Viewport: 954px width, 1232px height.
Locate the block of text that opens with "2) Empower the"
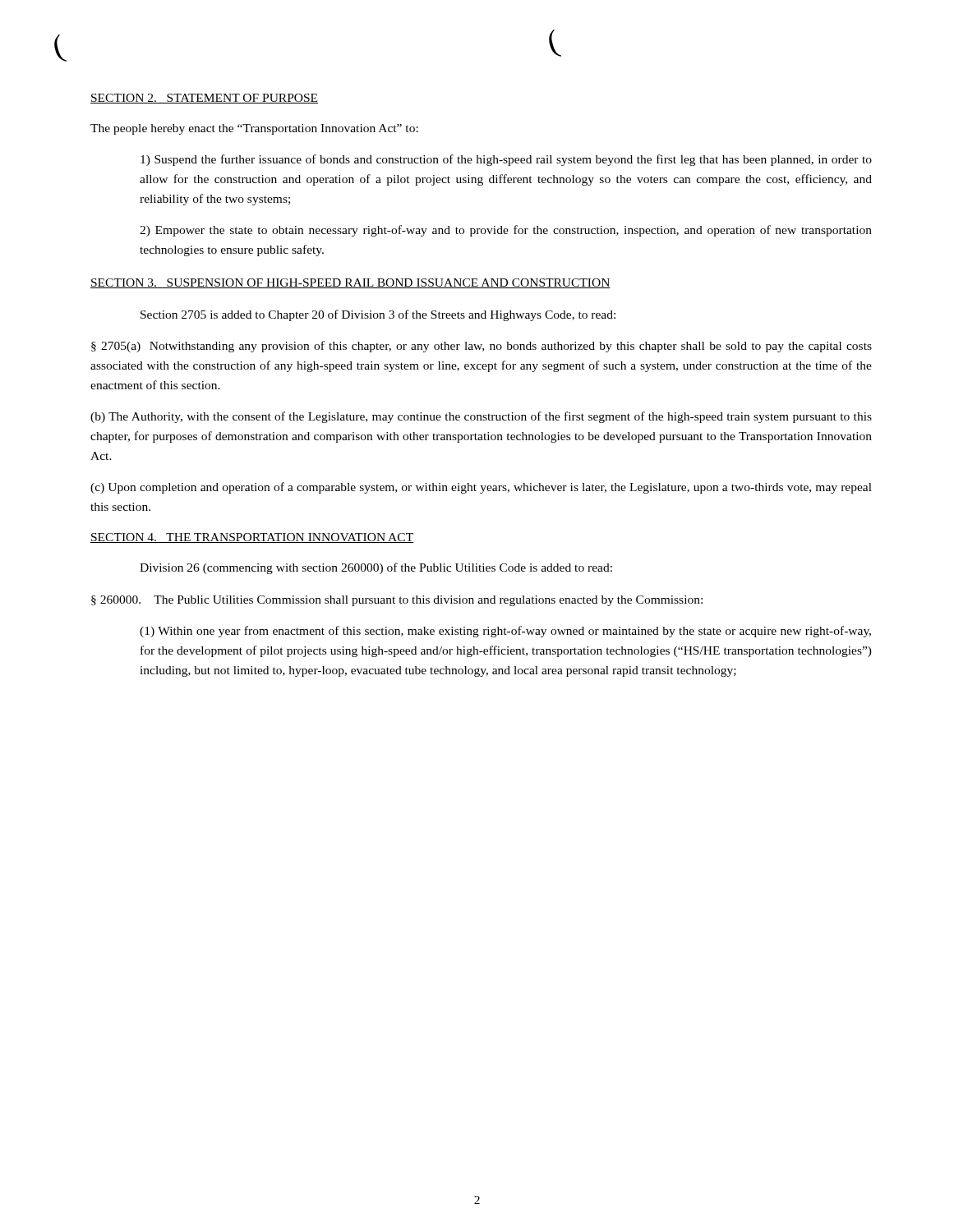(506, 240)
